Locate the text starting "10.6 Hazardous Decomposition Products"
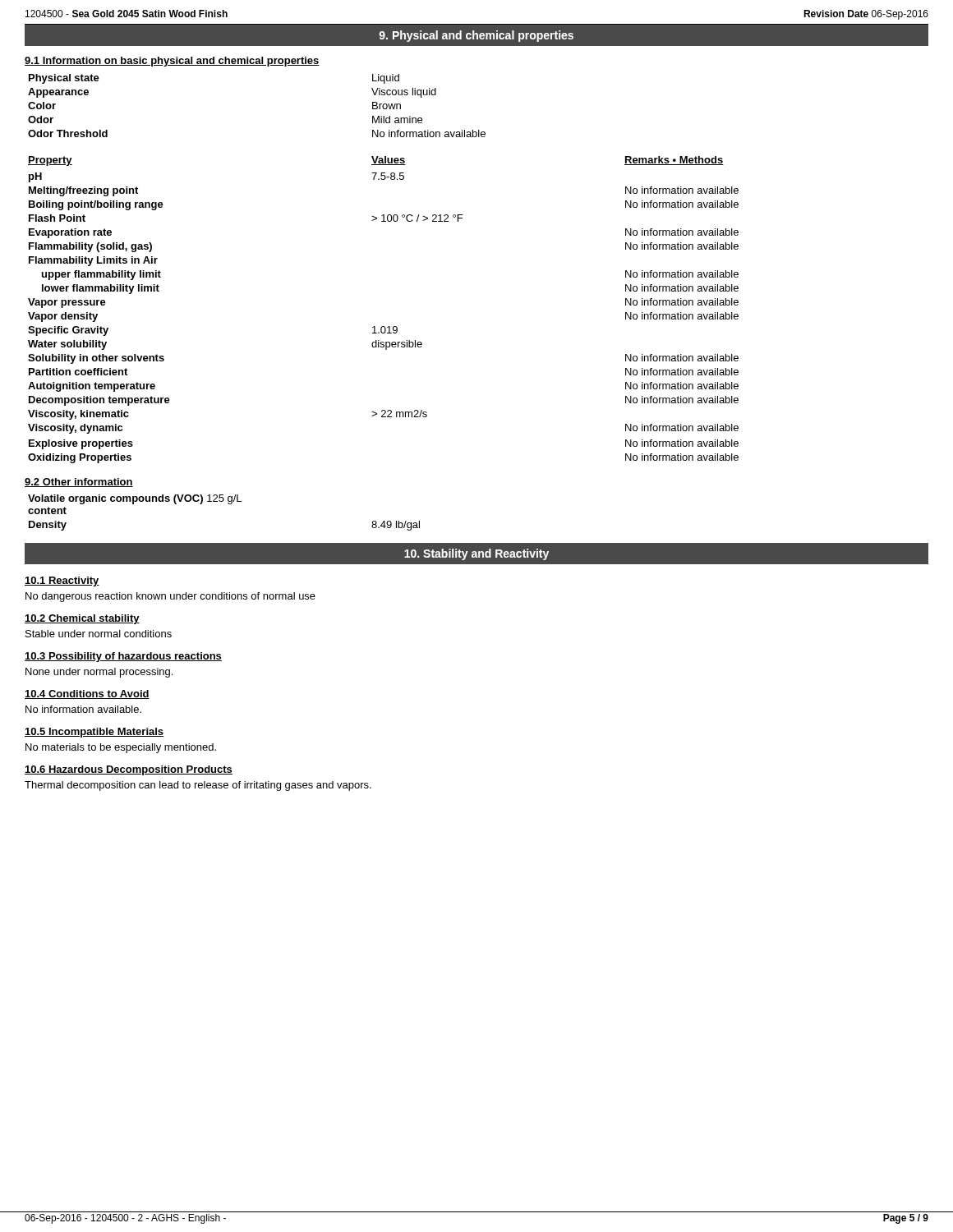Image resolution: width=953 pixels, height=1232 pixels. pyautogui.click(x=129, y=769)
